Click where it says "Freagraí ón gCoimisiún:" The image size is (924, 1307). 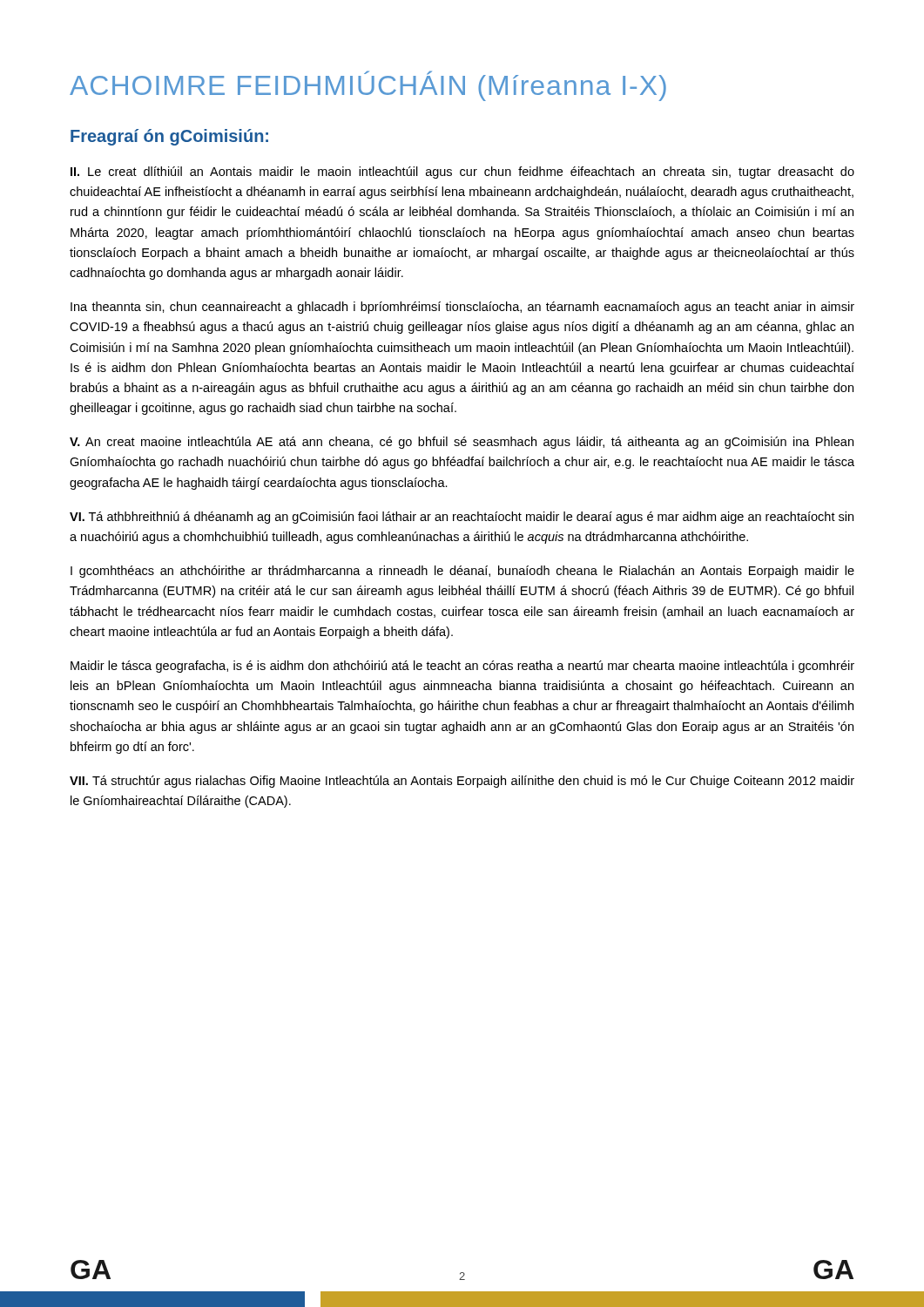pyautogui.click(x=170, y=136)
